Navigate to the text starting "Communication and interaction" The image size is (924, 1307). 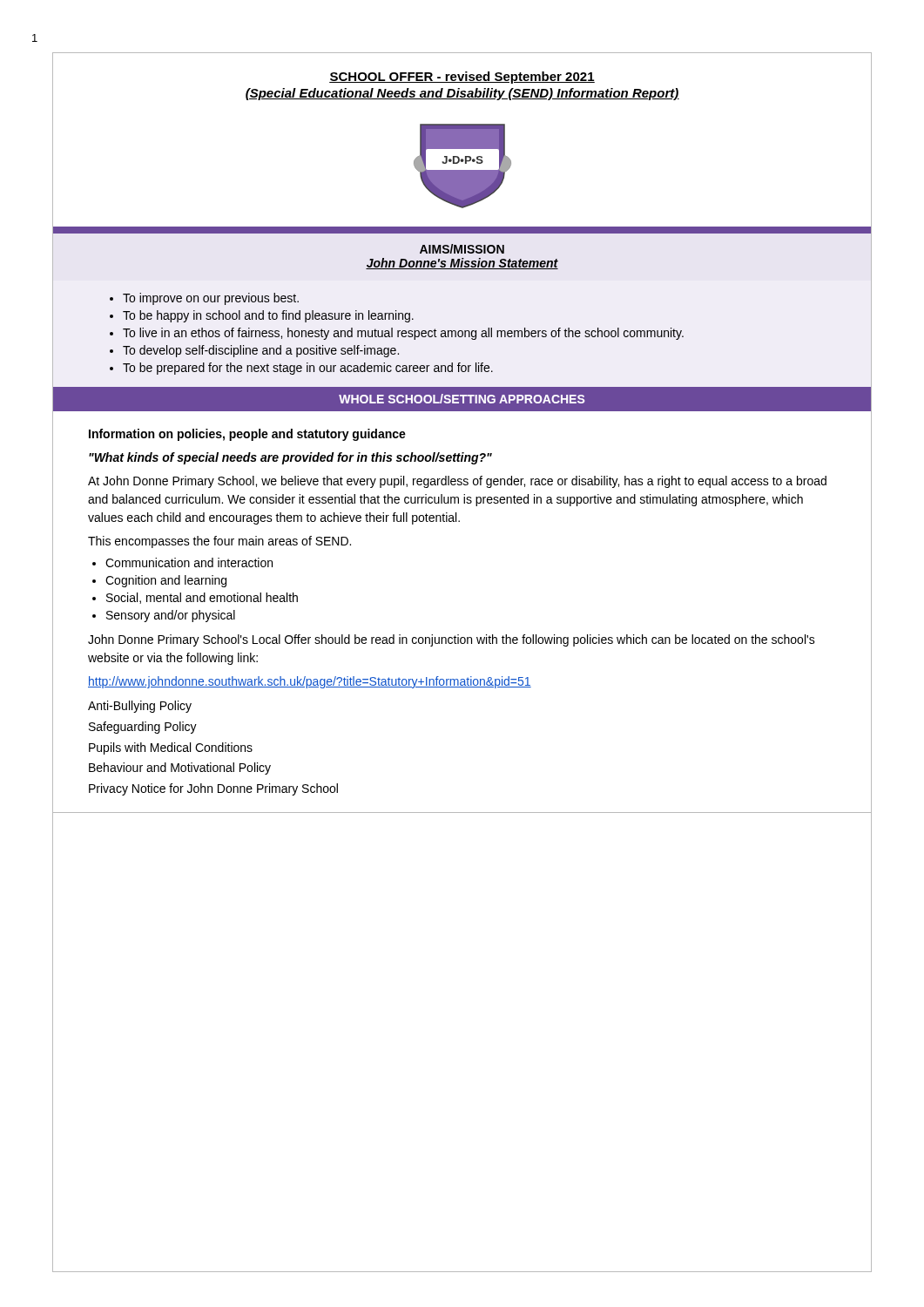point(189,563)
